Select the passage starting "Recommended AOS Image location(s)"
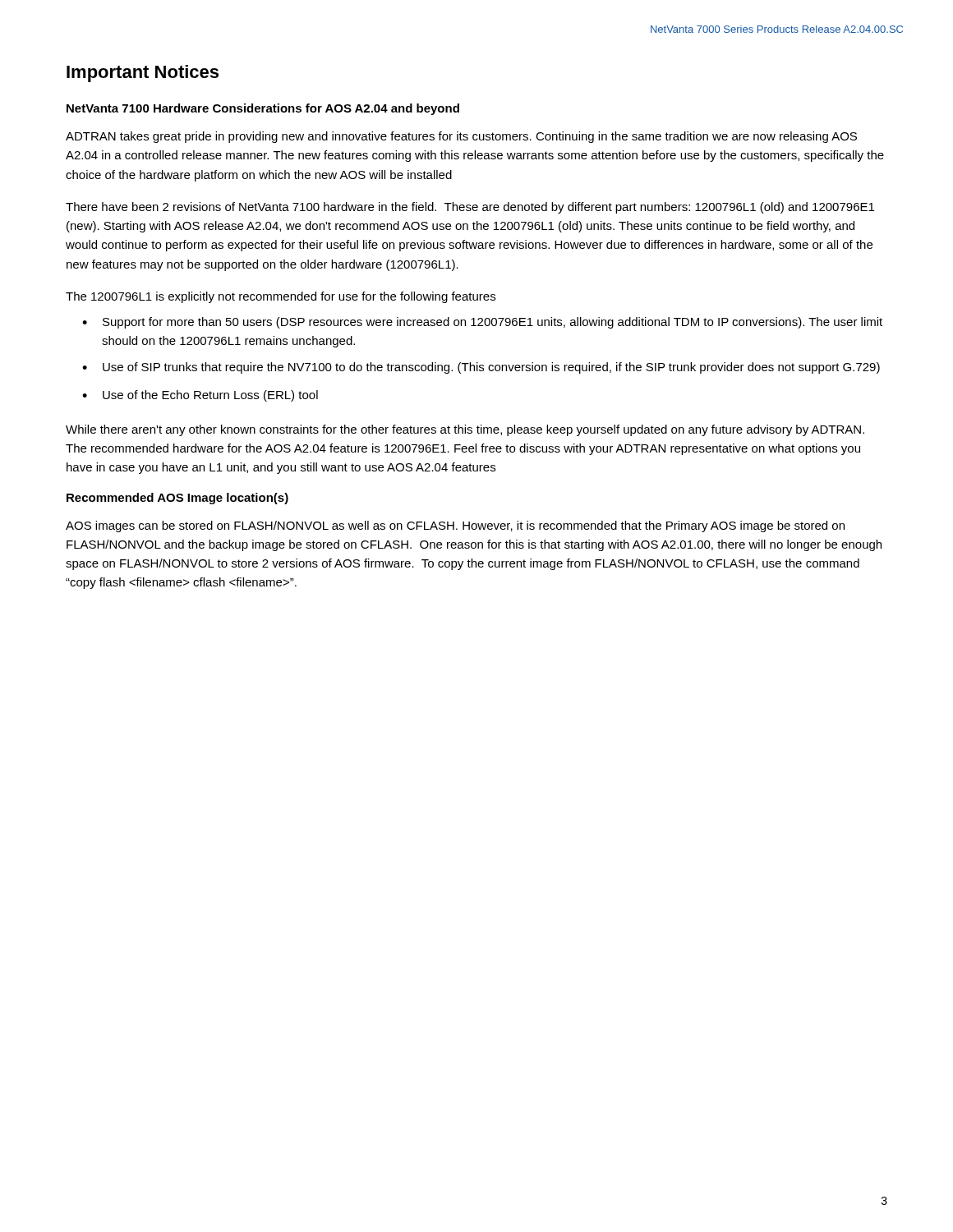The width and height of the screenshot is (953, 1232). [x=177, y=497]
